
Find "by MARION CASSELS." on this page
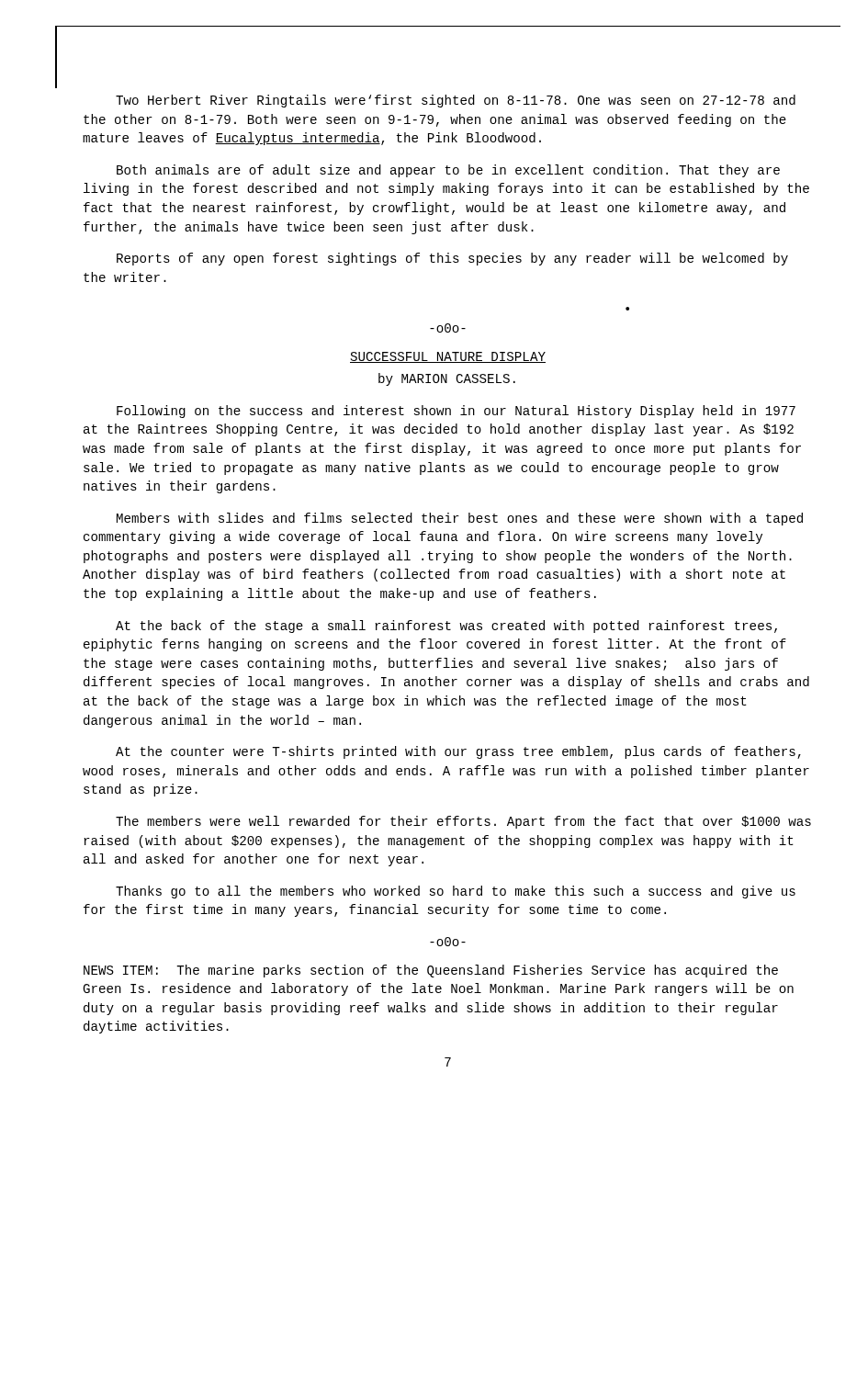[448, 380]
